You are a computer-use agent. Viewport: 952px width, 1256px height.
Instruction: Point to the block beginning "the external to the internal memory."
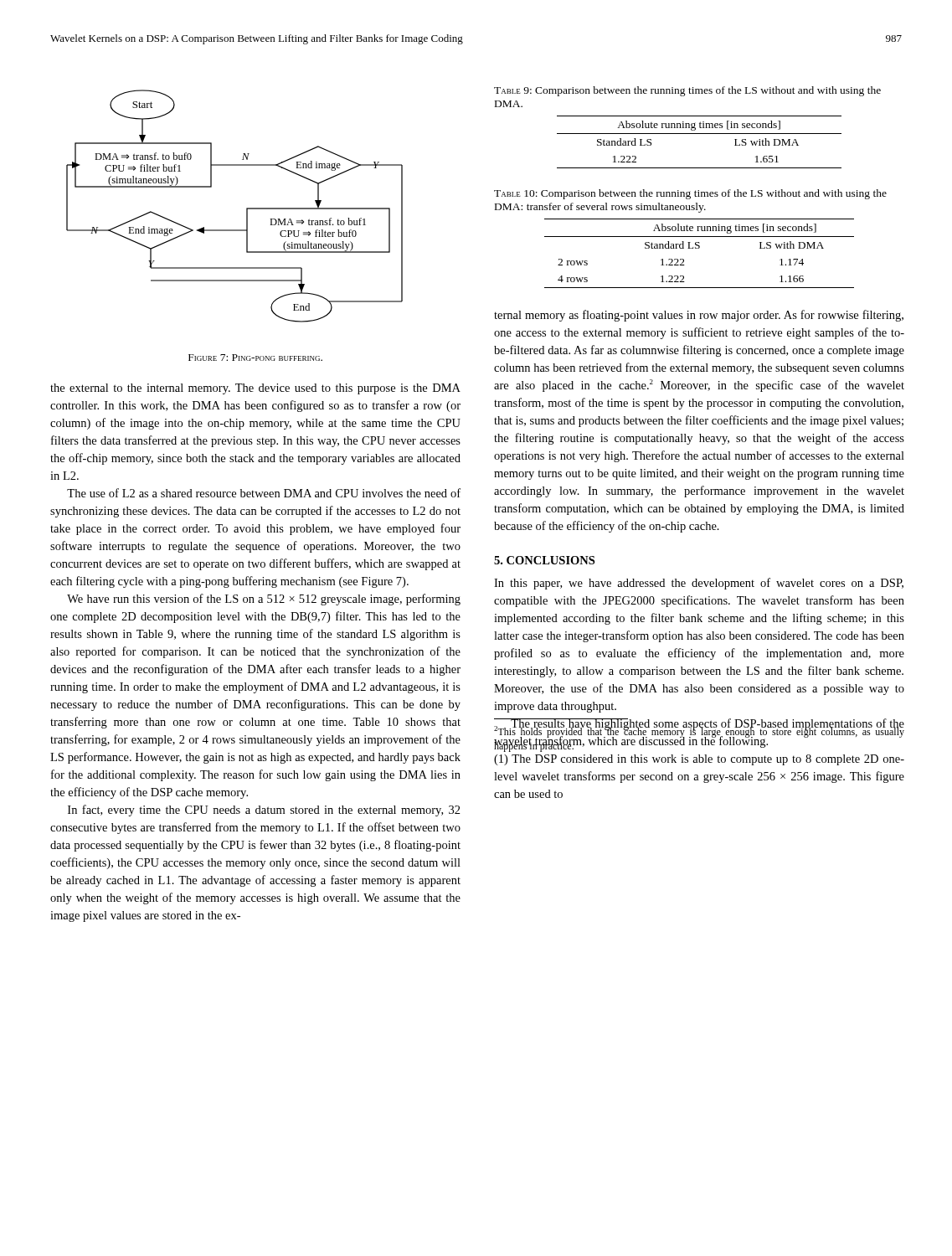[255, 432]
